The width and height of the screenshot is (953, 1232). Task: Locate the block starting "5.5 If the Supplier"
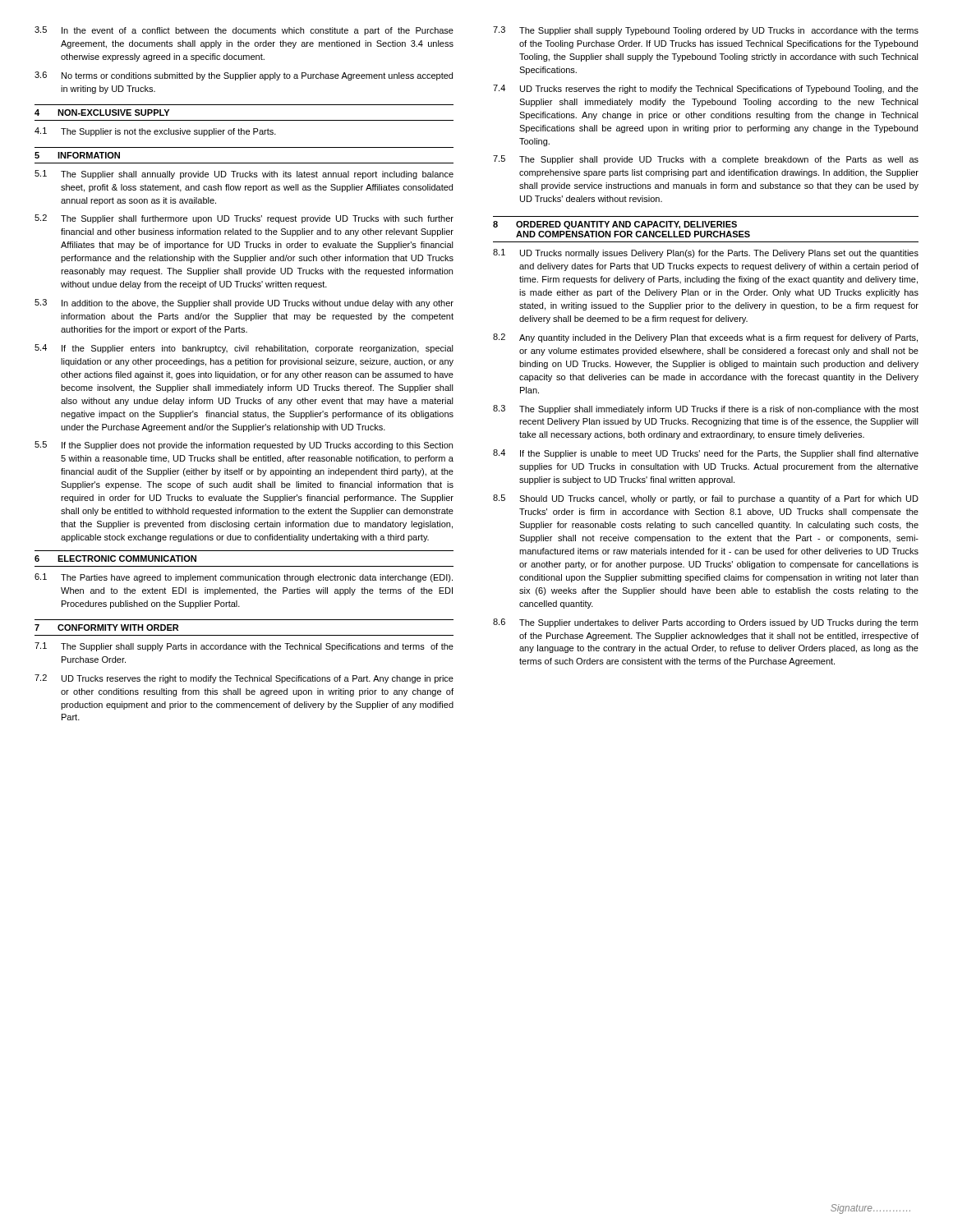pyautogui.click(x=244, y=492)
